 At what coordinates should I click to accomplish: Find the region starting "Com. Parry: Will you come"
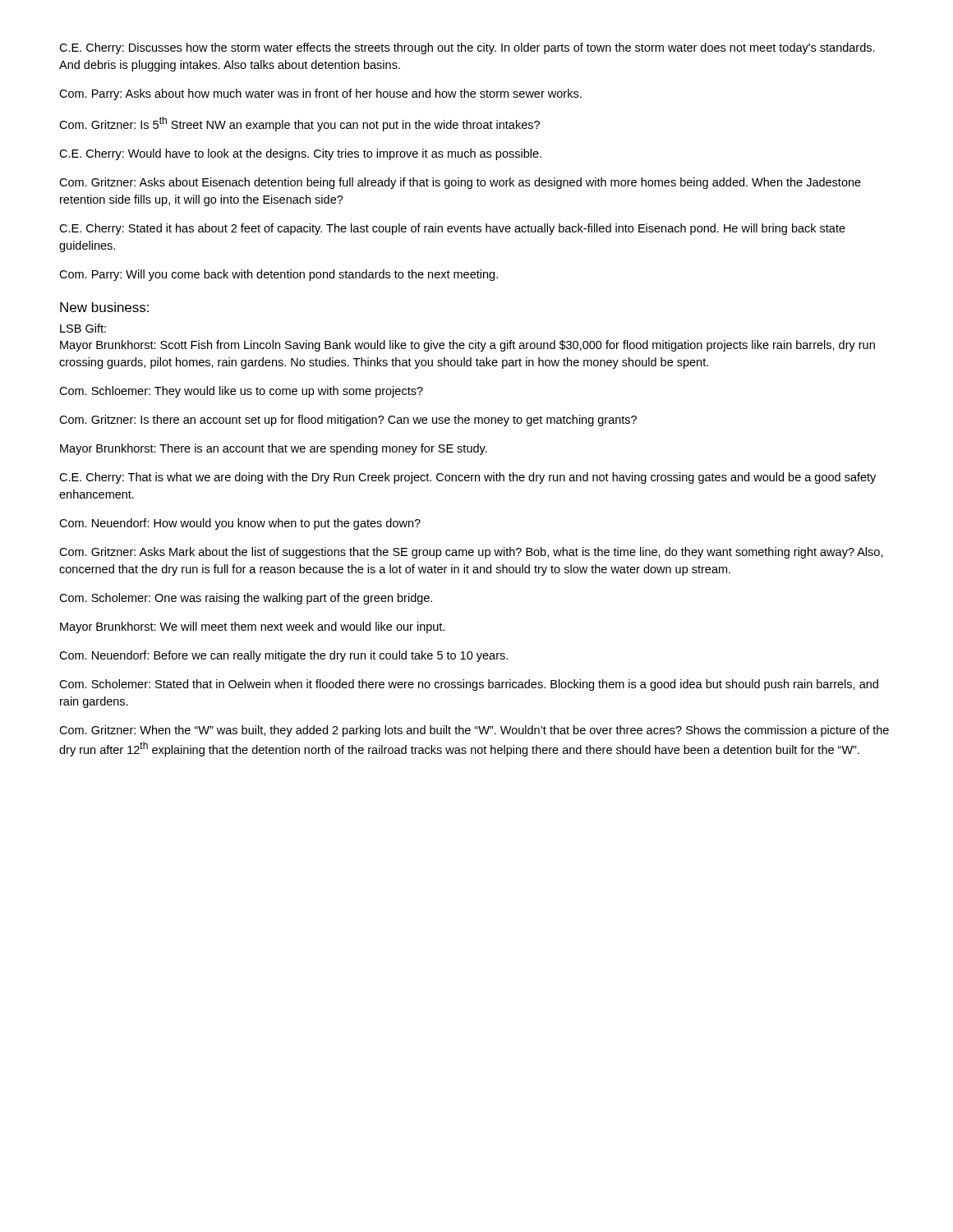279,274
